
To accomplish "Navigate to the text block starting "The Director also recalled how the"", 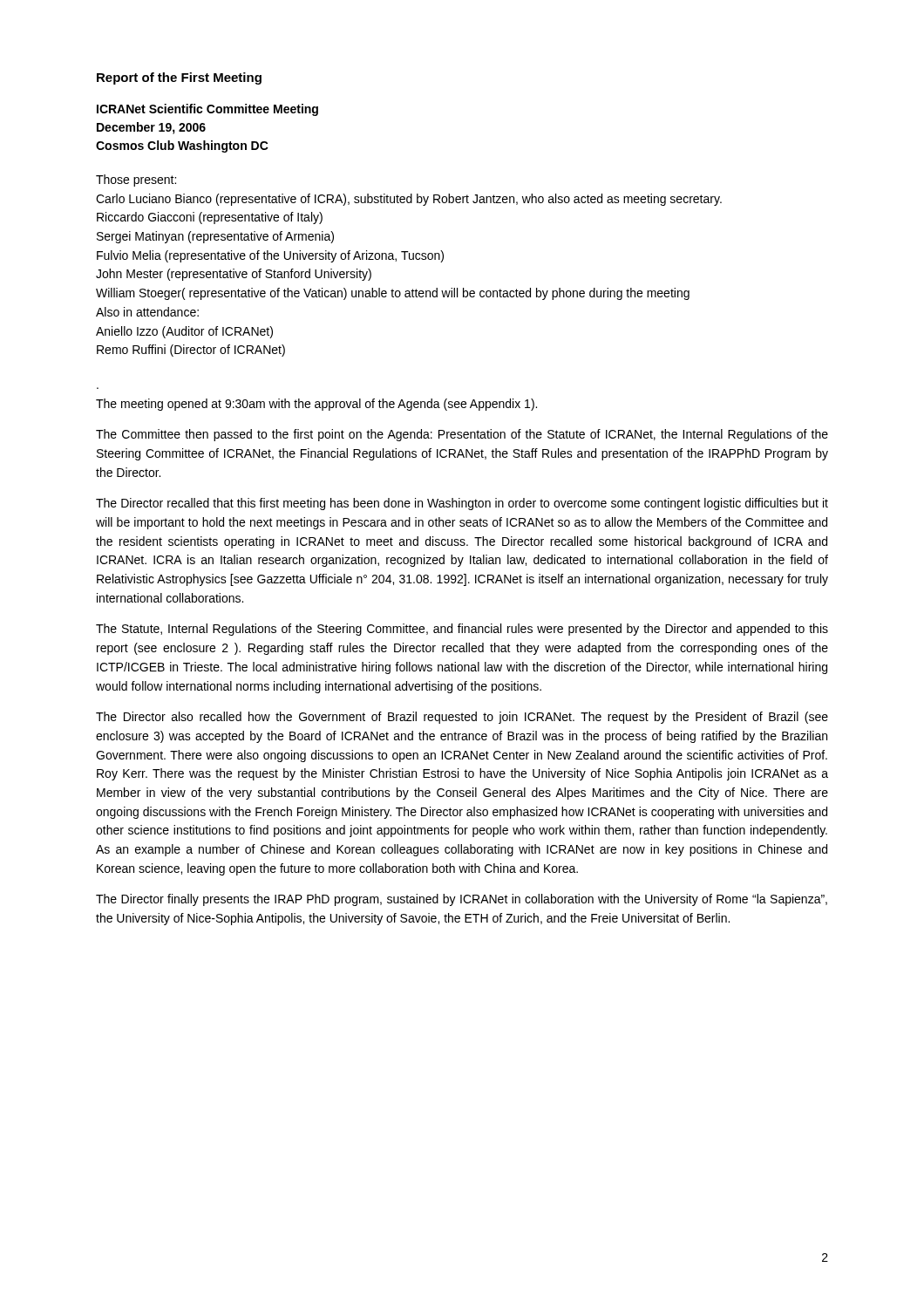I will coord(462,793).
